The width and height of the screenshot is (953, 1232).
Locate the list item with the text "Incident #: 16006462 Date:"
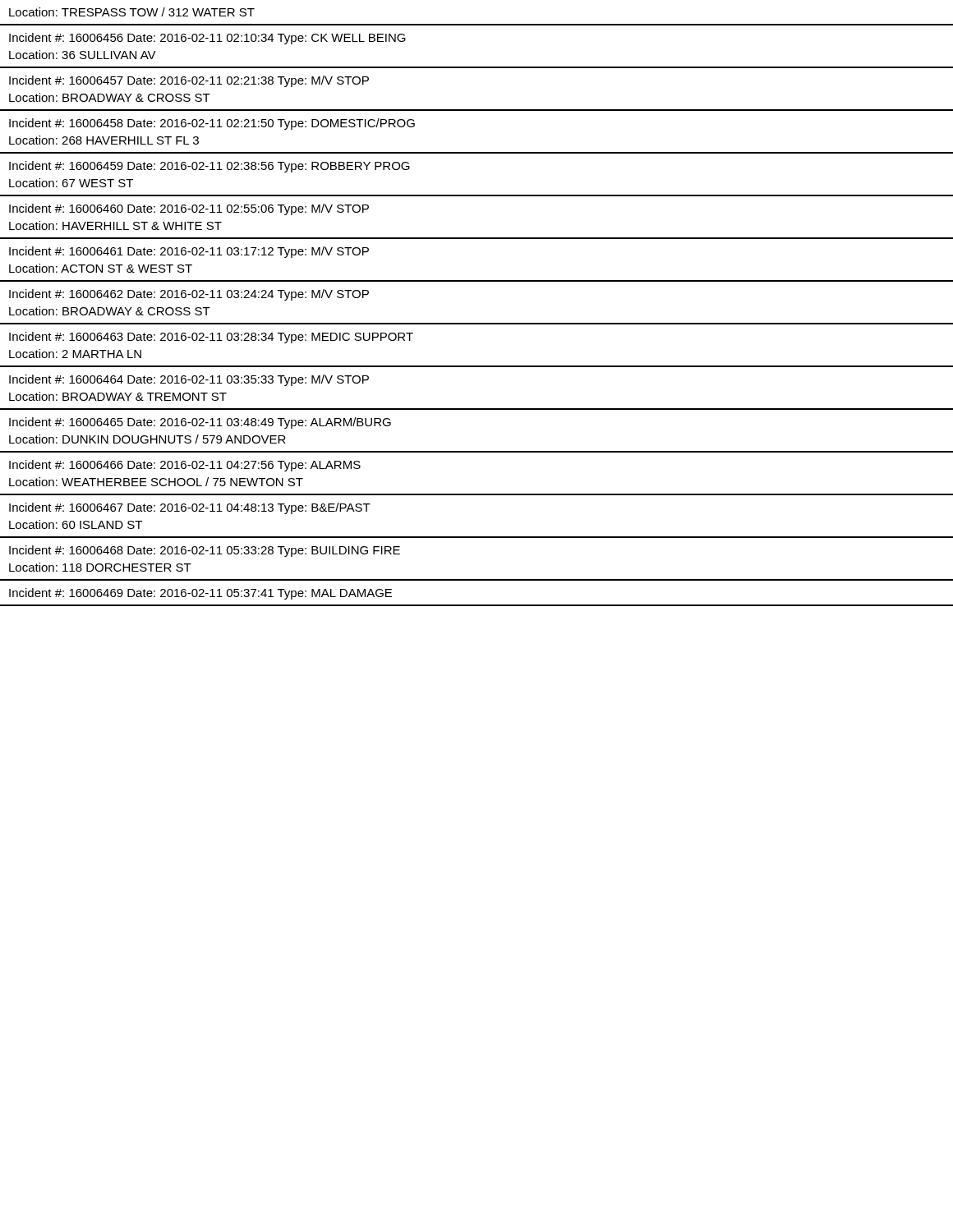(x=189, y=295)
